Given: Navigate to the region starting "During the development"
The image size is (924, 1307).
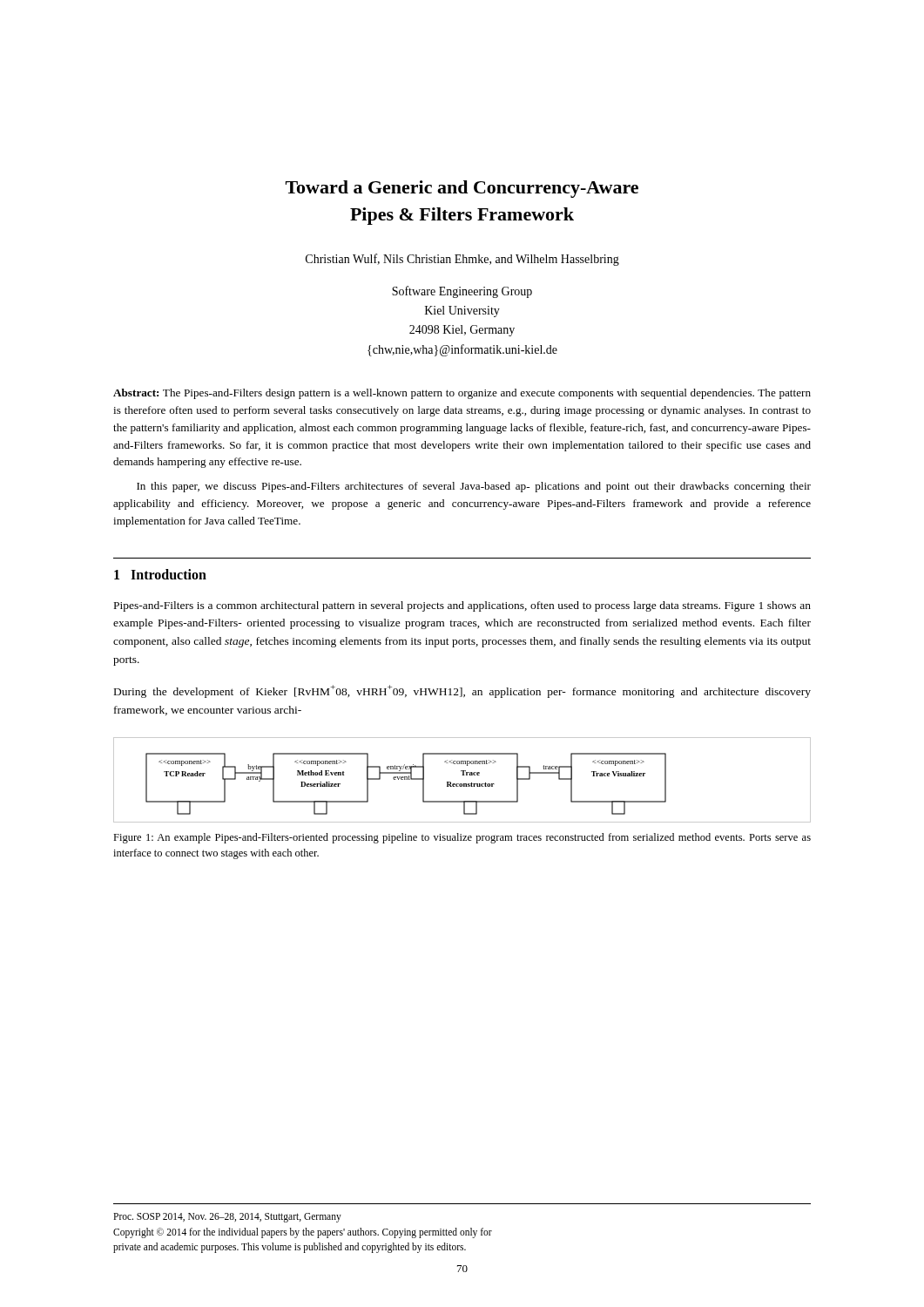Looking at the screenshot, I should [462, 699].
